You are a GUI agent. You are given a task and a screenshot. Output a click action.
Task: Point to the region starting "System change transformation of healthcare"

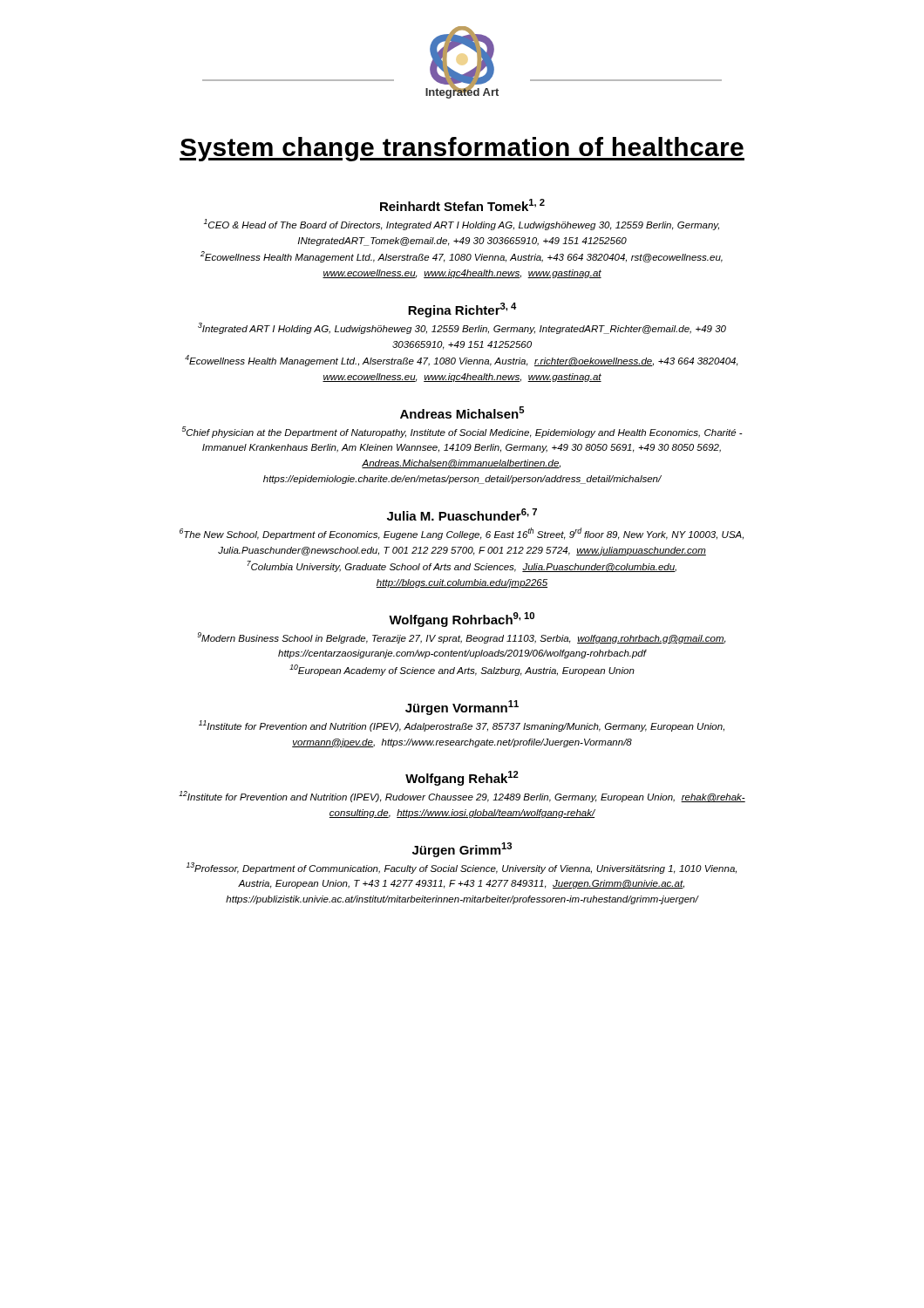[462, 147]
